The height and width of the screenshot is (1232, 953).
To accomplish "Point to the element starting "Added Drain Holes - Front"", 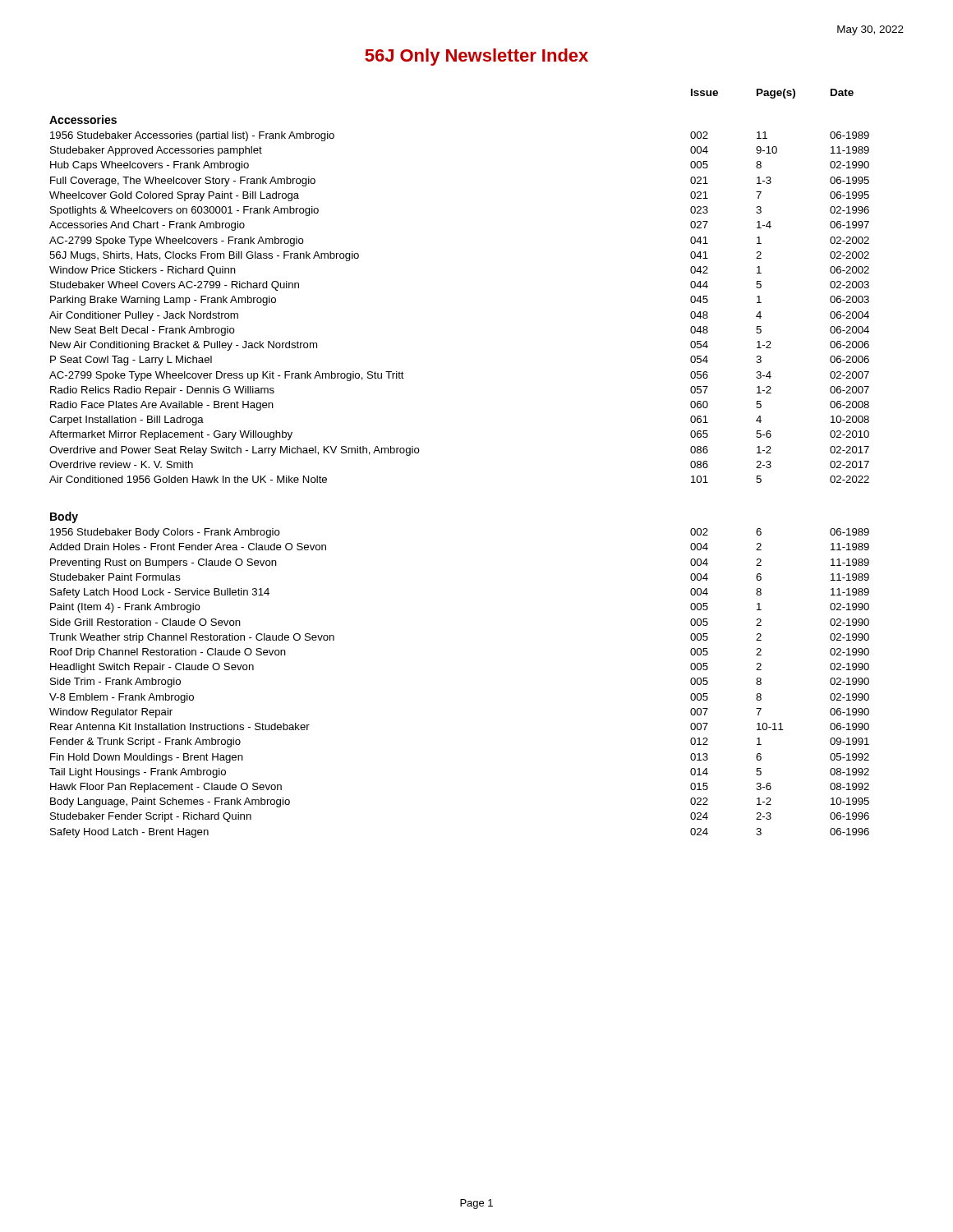I will coord(185,547).
